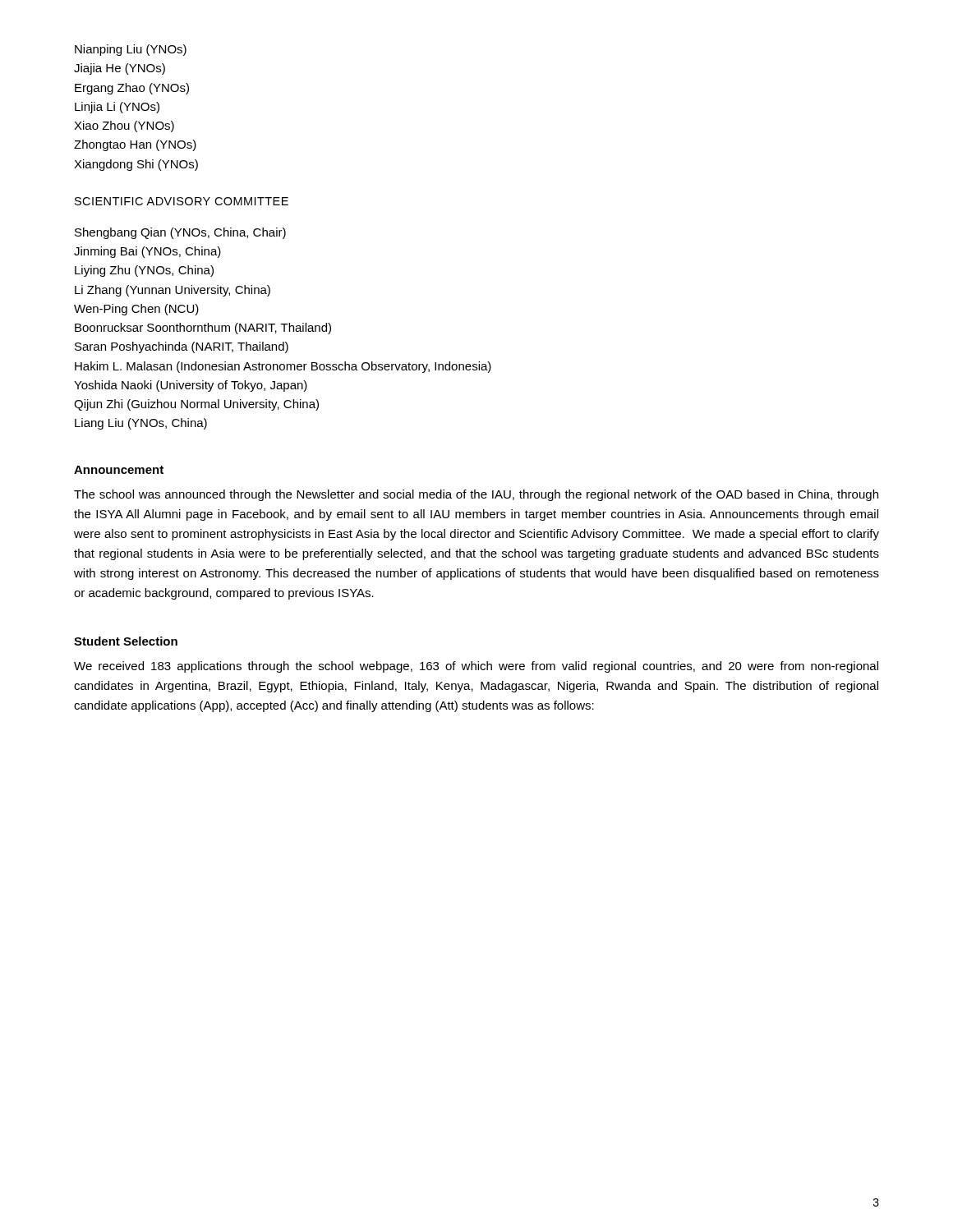Point to "Jiajia He (YNOs)"

pos(120,68)
